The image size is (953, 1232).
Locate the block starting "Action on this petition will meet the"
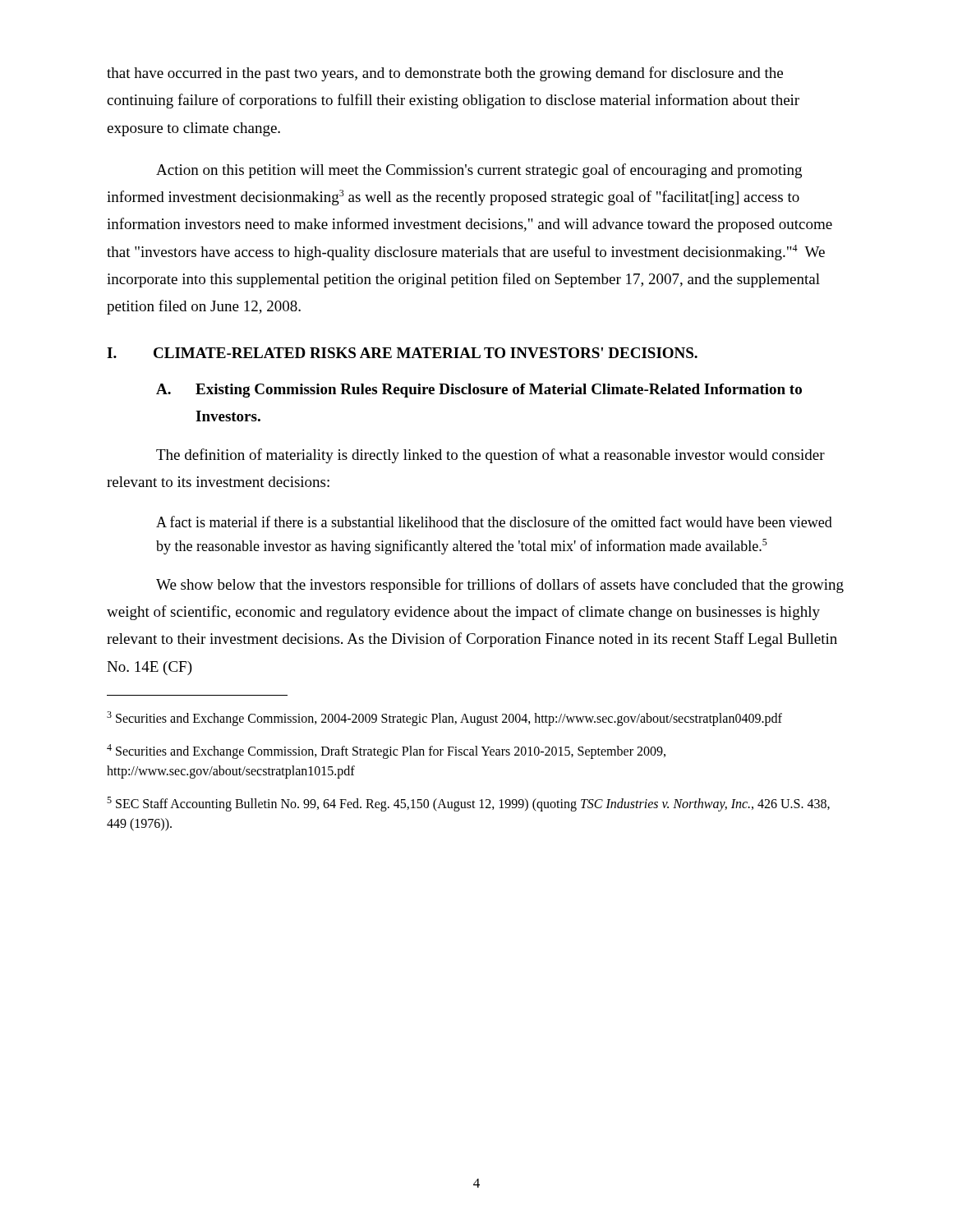476,238
